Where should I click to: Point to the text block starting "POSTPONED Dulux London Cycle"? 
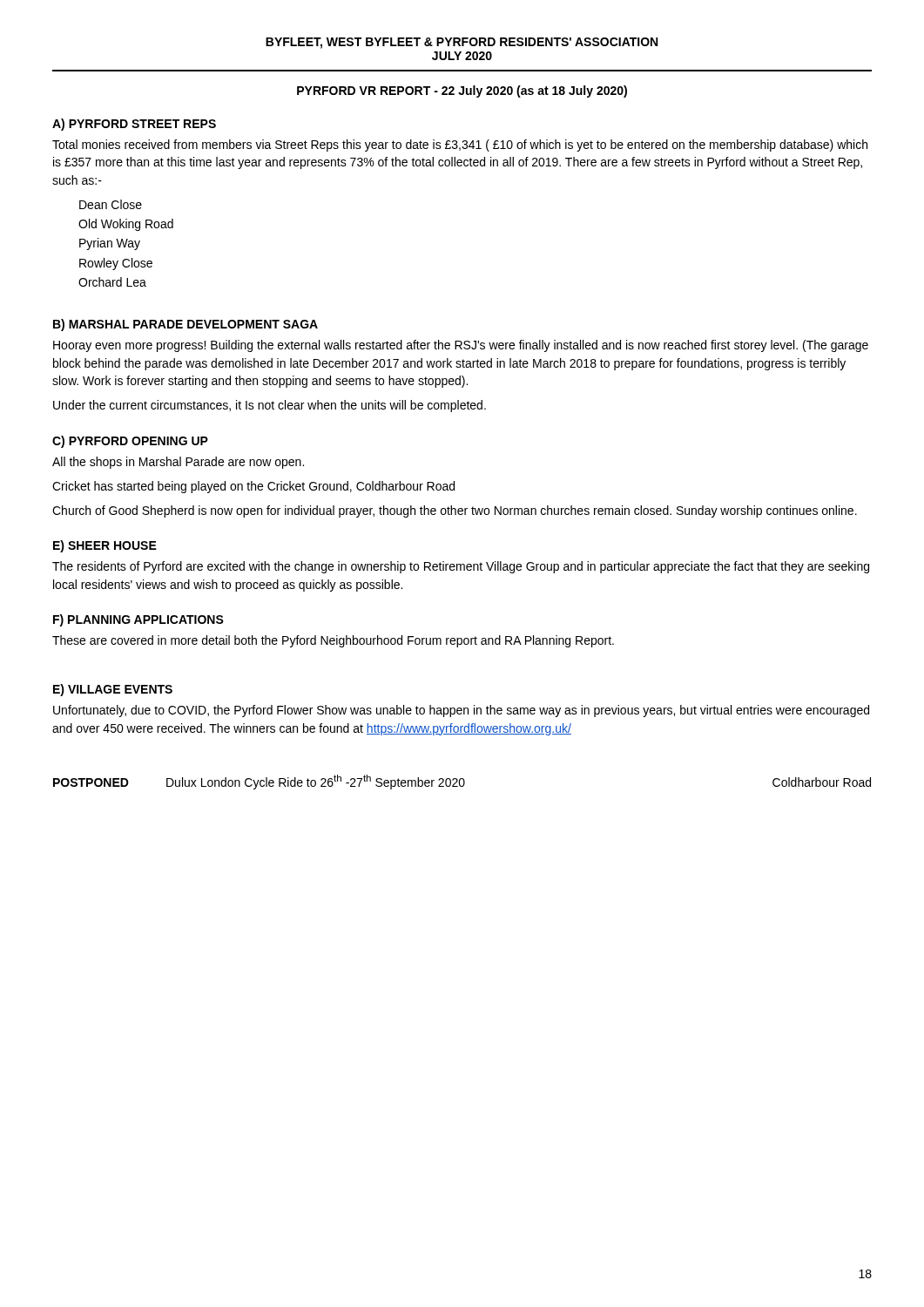coord(462,780)
